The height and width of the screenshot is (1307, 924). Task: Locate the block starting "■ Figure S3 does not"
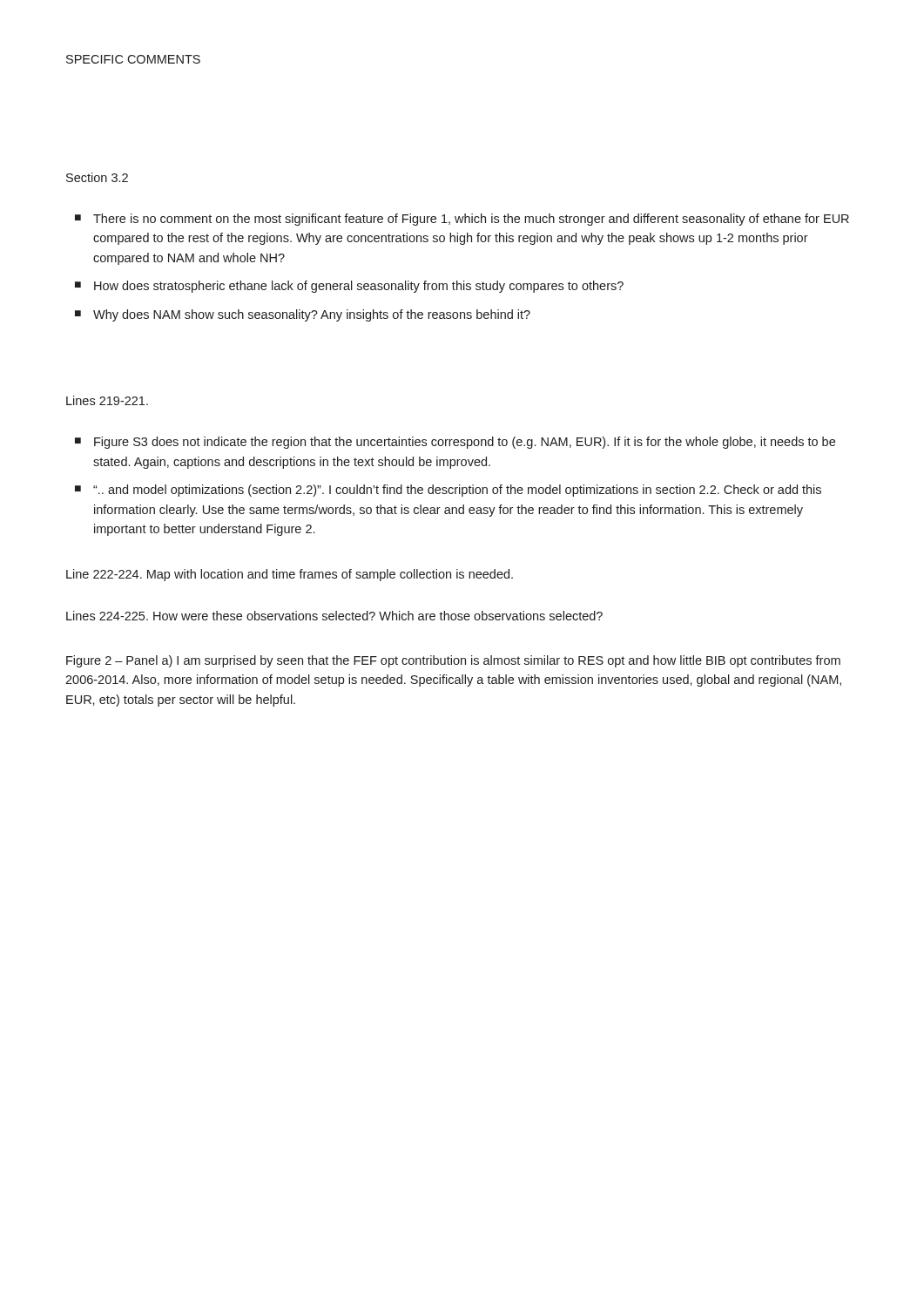(x=466, y=452)
